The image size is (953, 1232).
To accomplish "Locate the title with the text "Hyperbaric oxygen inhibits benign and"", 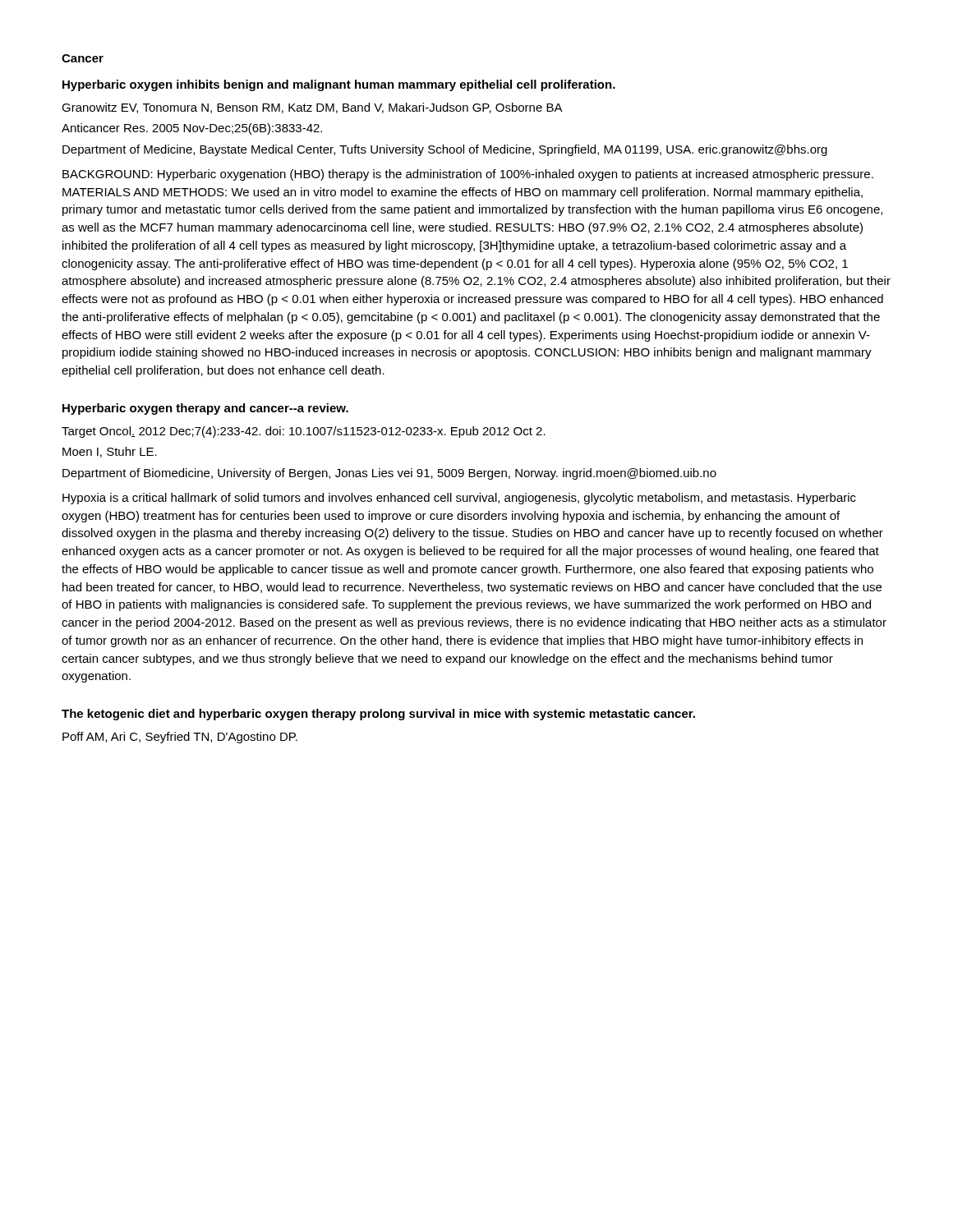I will click(x=339, y=84).
